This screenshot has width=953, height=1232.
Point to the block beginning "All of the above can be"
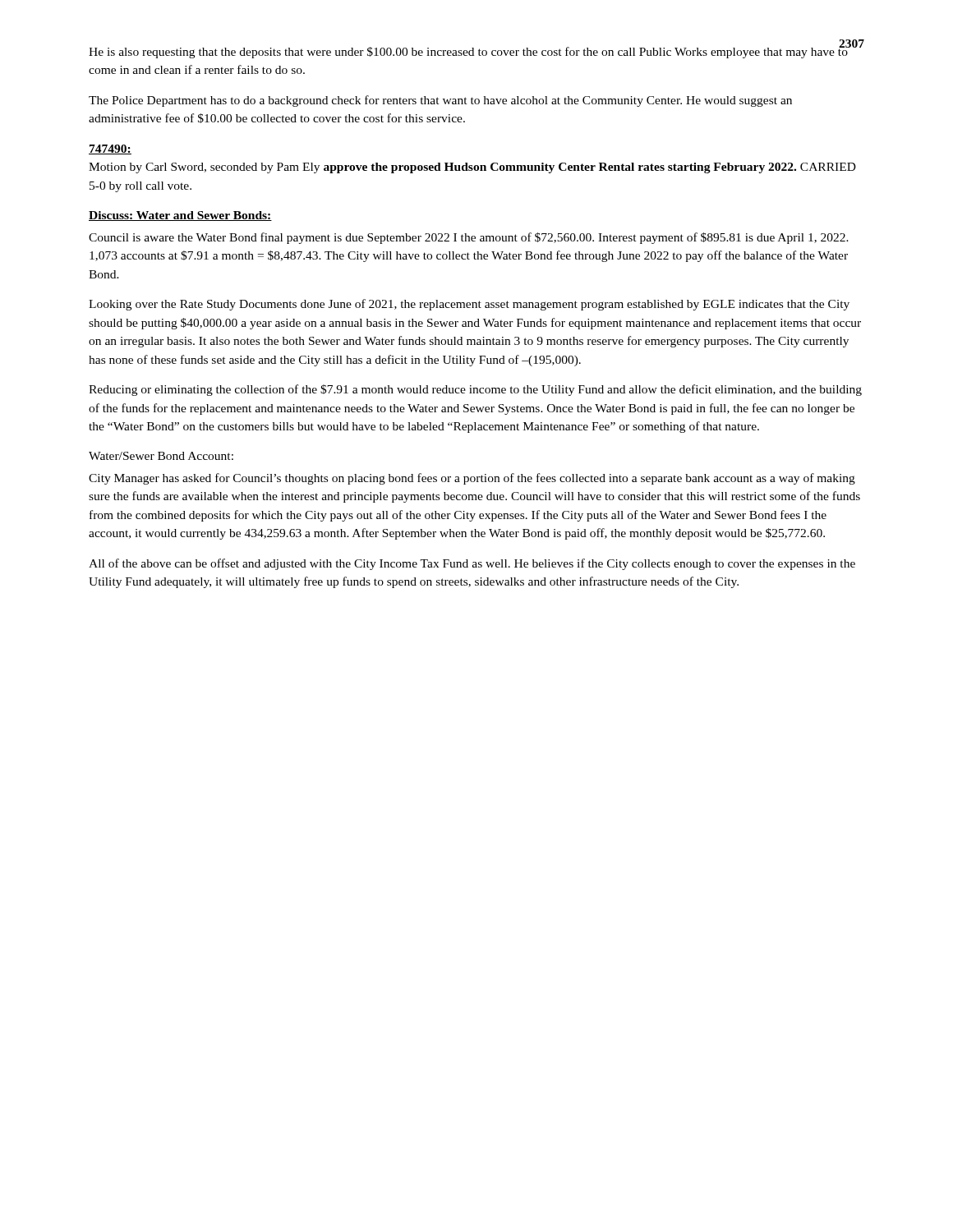(x=472, y=572)
